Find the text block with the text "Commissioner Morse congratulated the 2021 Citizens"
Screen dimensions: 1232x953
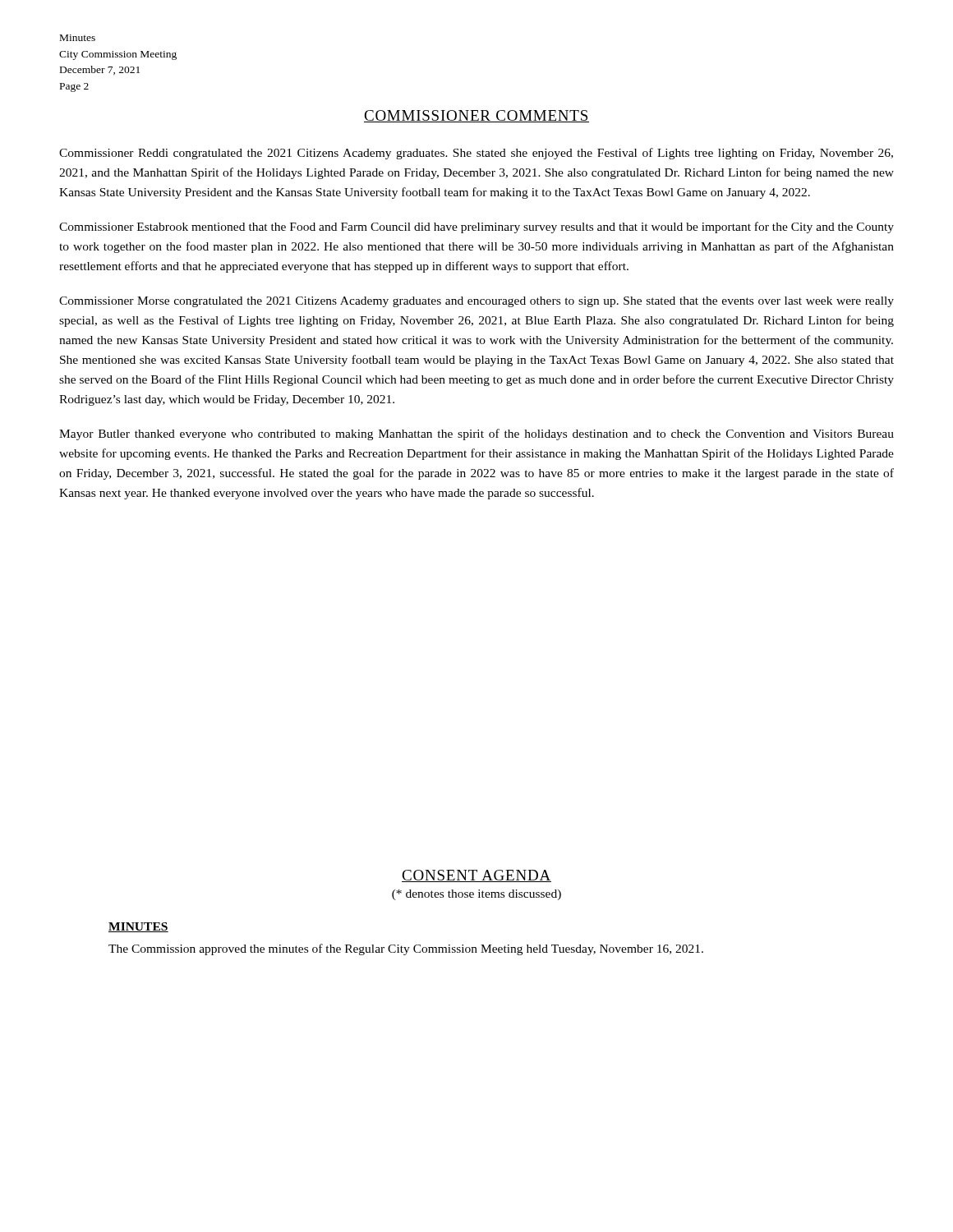coord(476,350)
